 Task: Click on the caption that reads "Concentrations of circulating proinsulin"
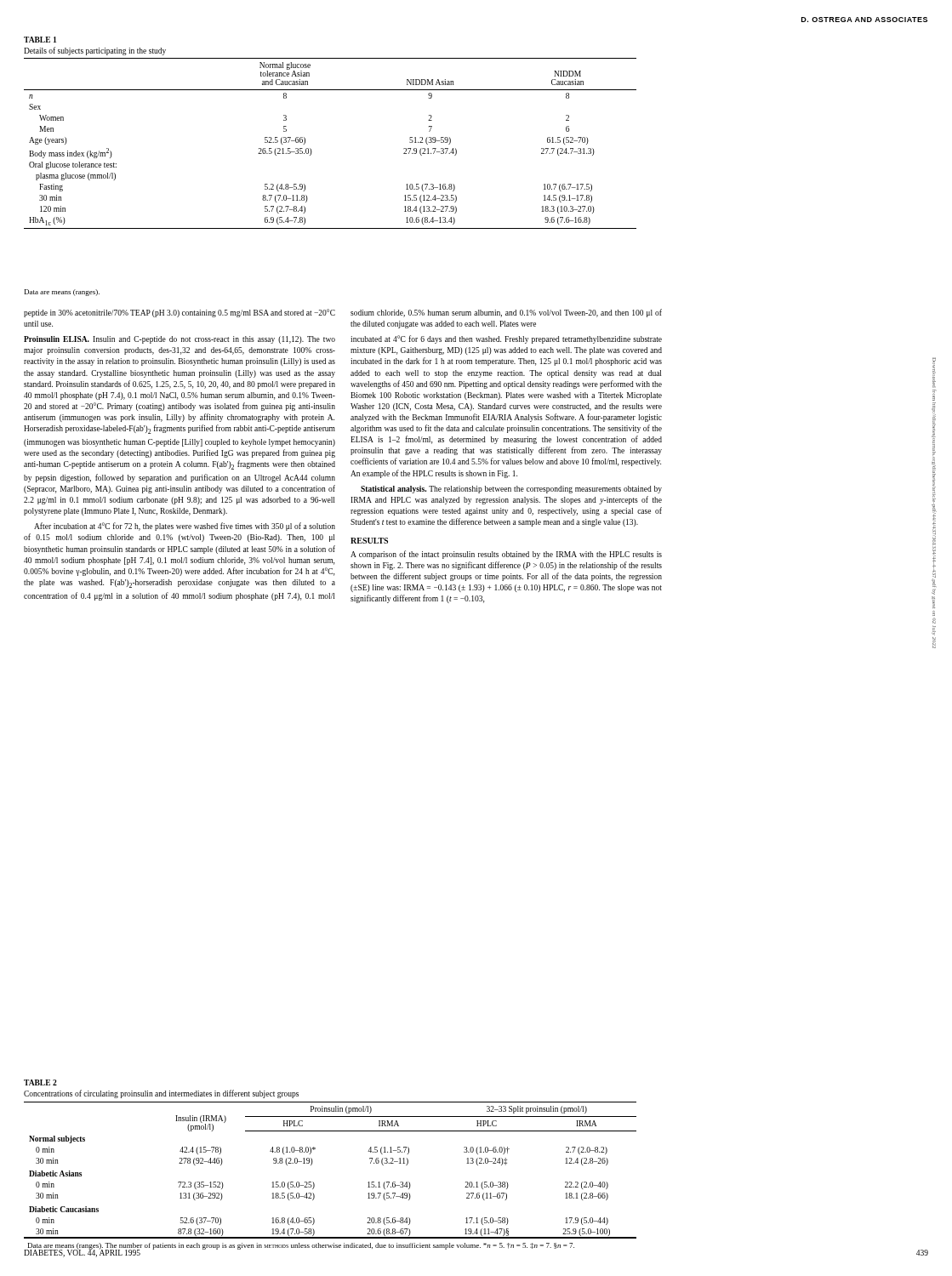tap(161, 1094)
